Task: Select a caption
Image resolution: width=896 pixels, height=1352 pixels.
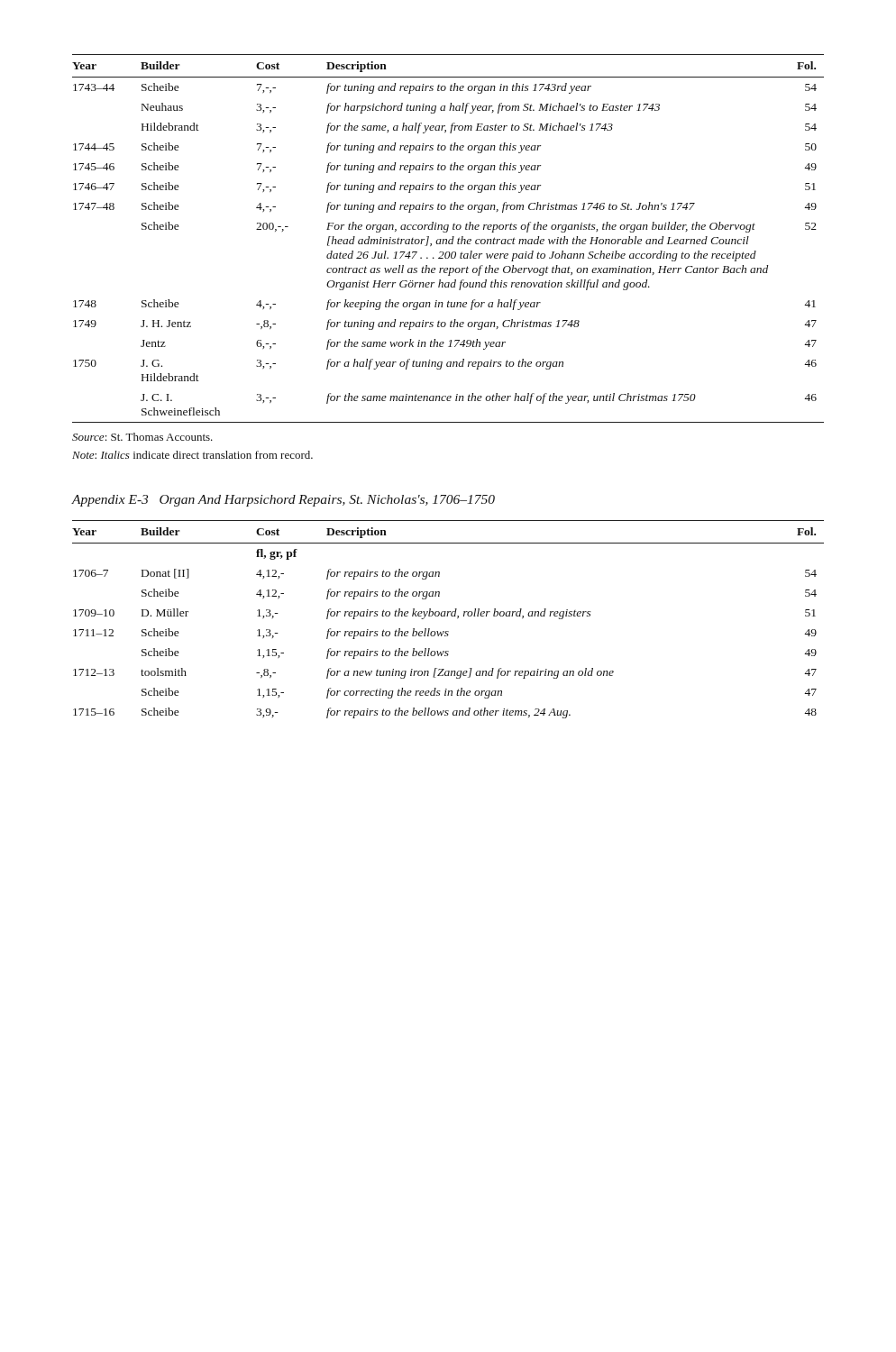Action: 143,437
